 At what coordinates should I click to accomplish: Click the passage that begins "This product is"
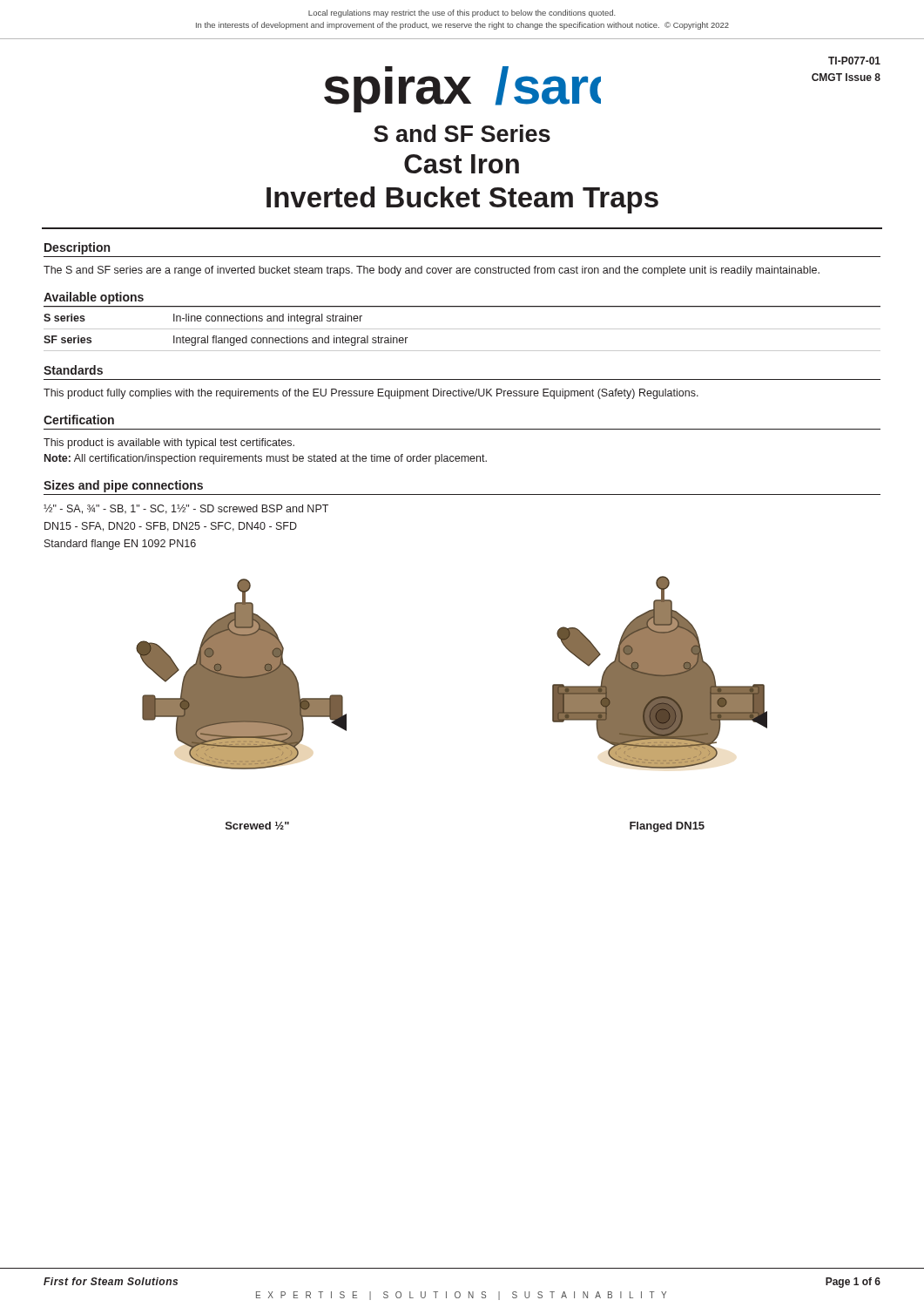click(266, 450)
